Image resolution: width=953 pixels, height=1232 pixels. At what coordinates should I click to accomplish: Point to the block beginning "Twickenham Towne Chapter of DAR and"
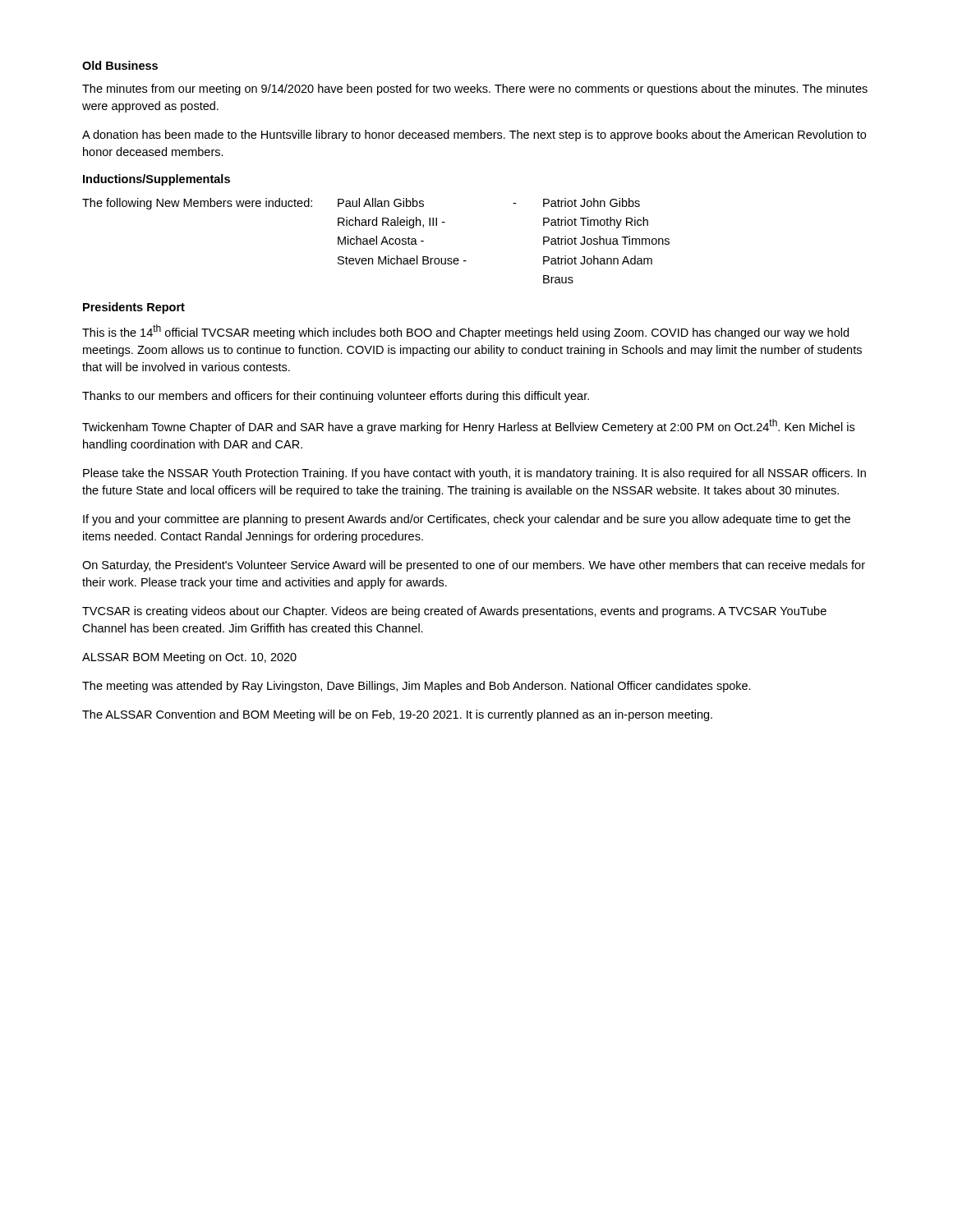pyautogui.click(x=469, y=434)
